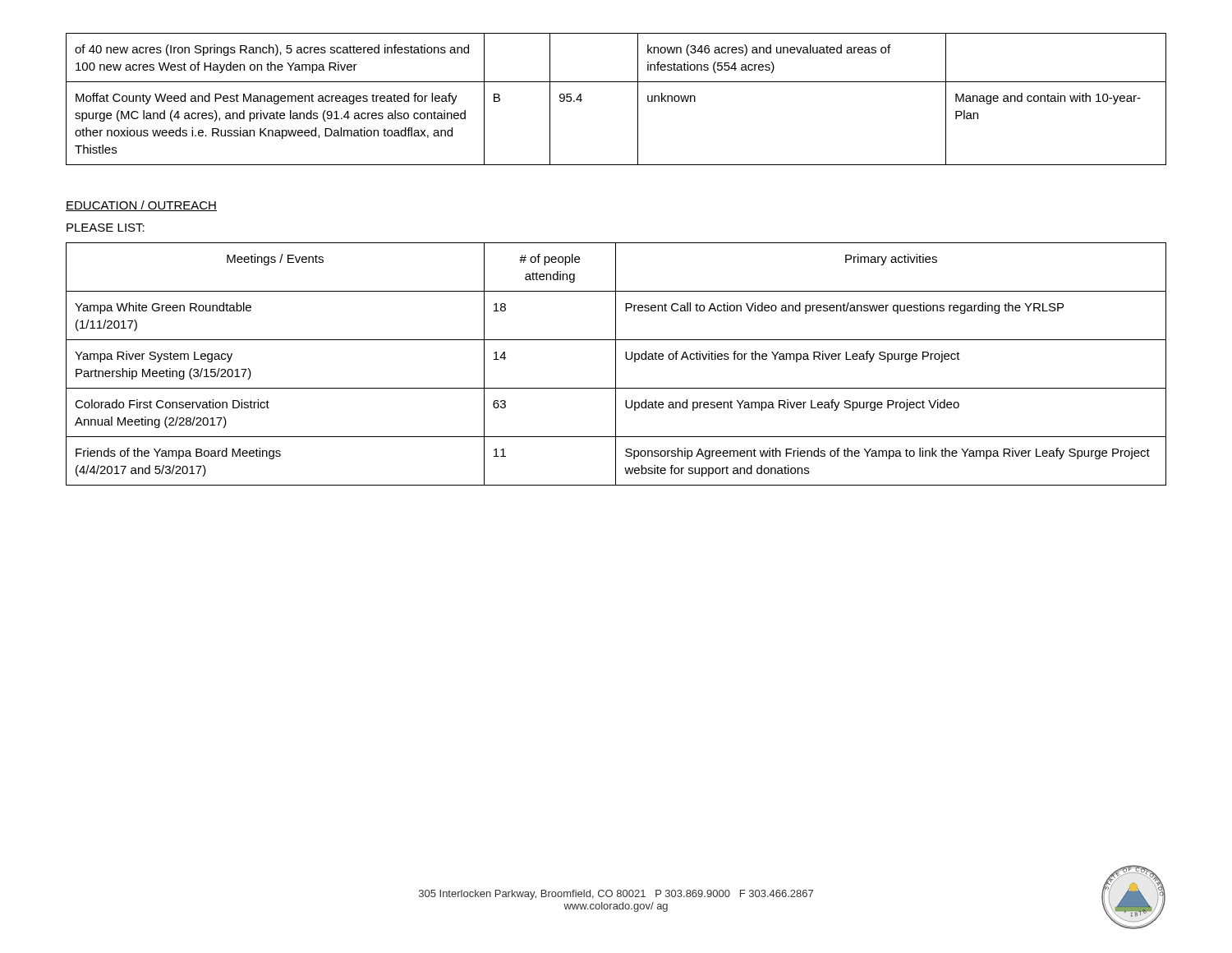
Task: Locate the table with the text "Manage and contain"
Action: (616, 99)
